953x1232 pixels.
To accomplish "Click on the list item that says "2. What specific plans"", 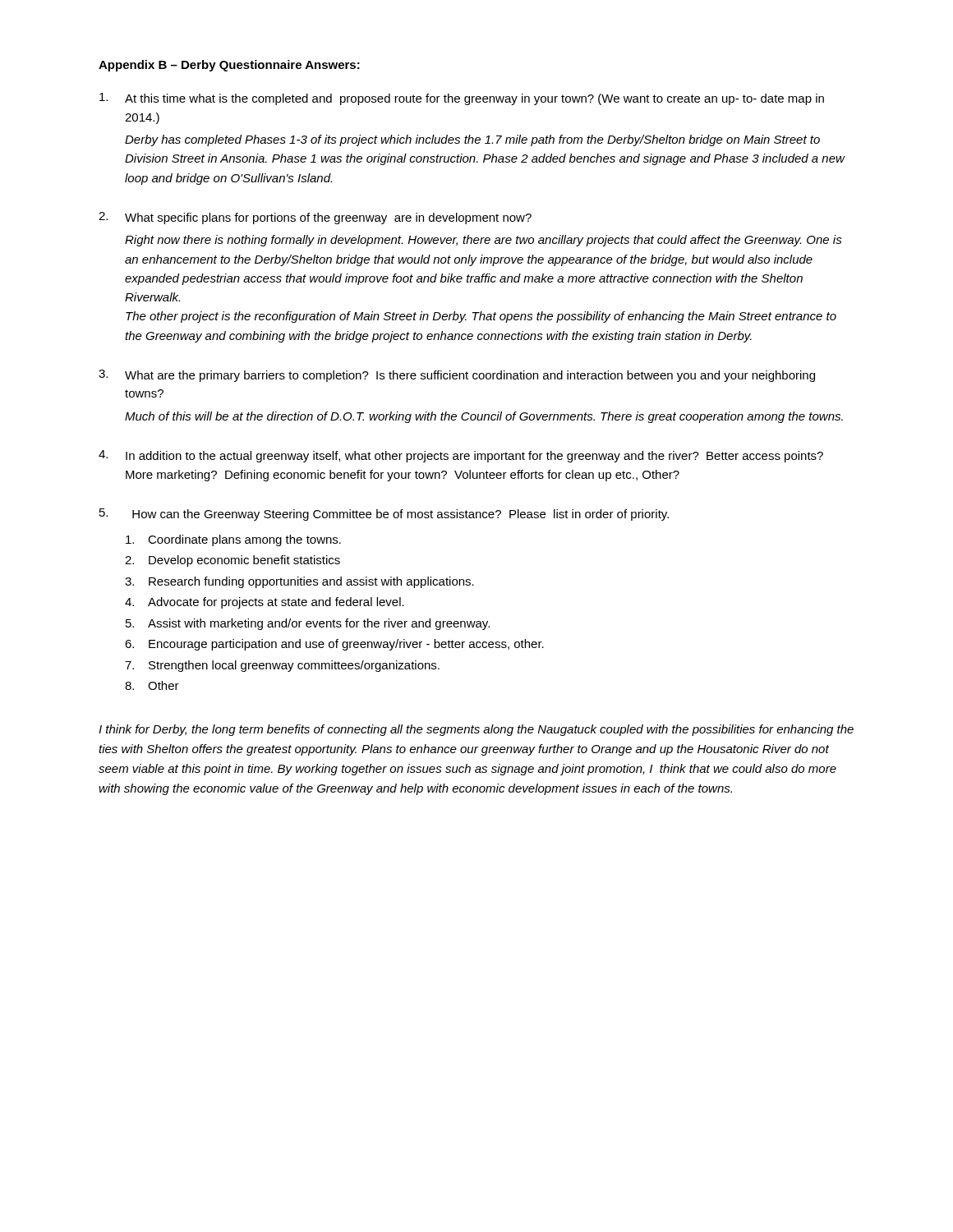I will pos(476,277).
